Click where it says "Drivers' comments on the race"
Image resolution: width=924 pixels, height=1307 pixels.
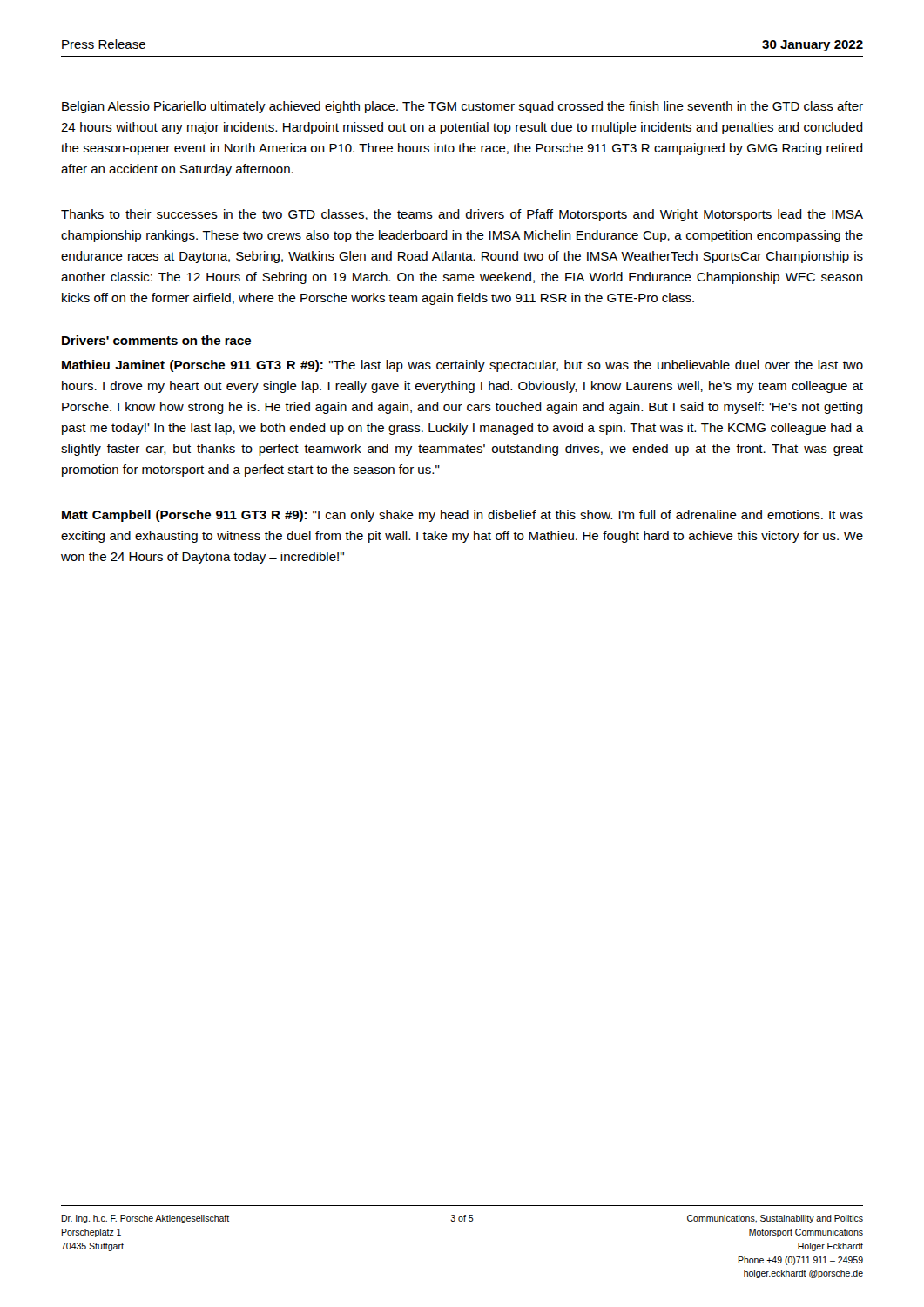(156, 340)
